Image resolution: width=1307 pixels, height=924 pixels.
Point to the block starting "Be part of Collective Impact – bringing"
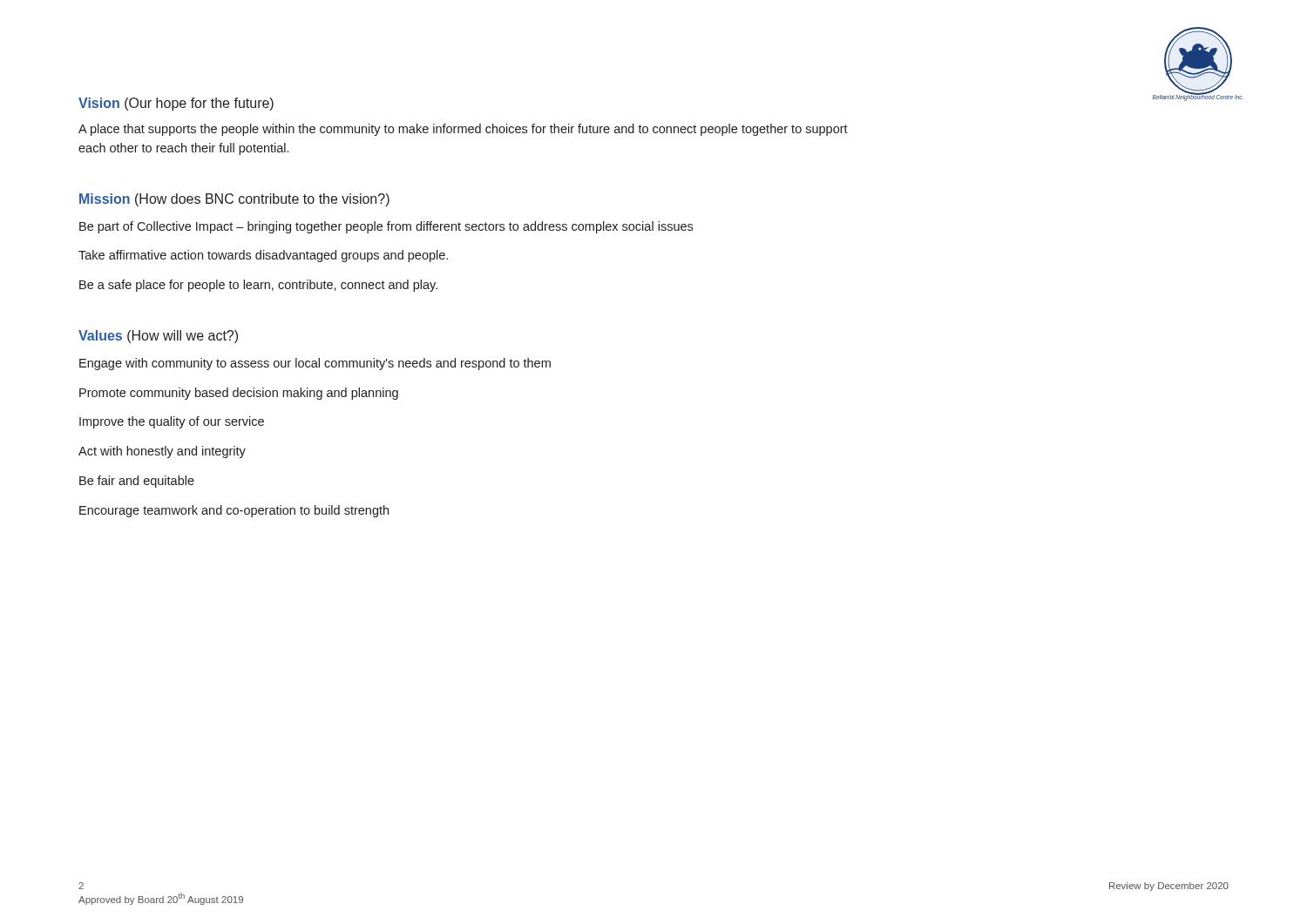pos(386,226)
